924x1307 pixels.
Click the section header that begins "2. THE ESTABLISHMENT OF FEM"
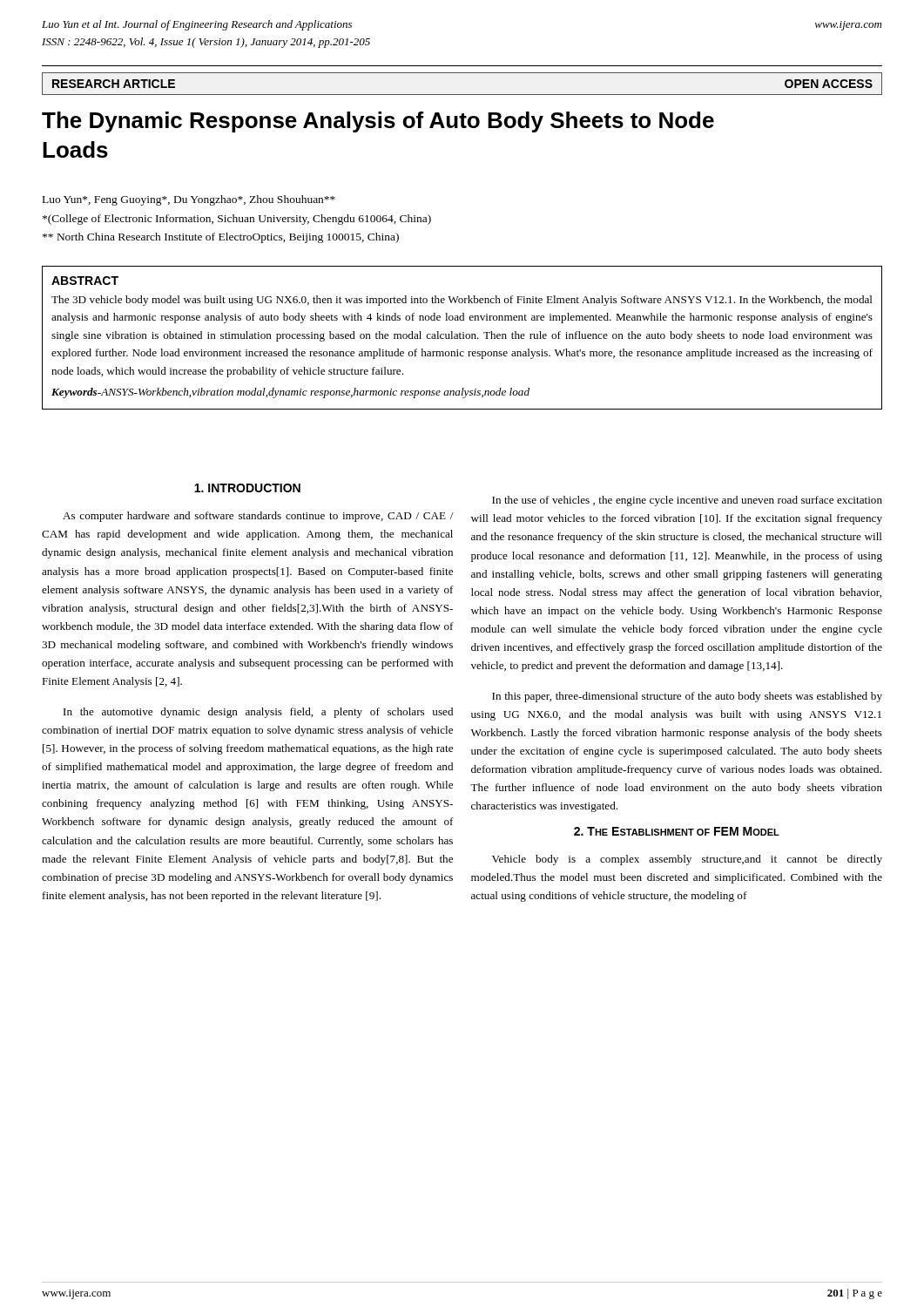(x=676, y=831)
